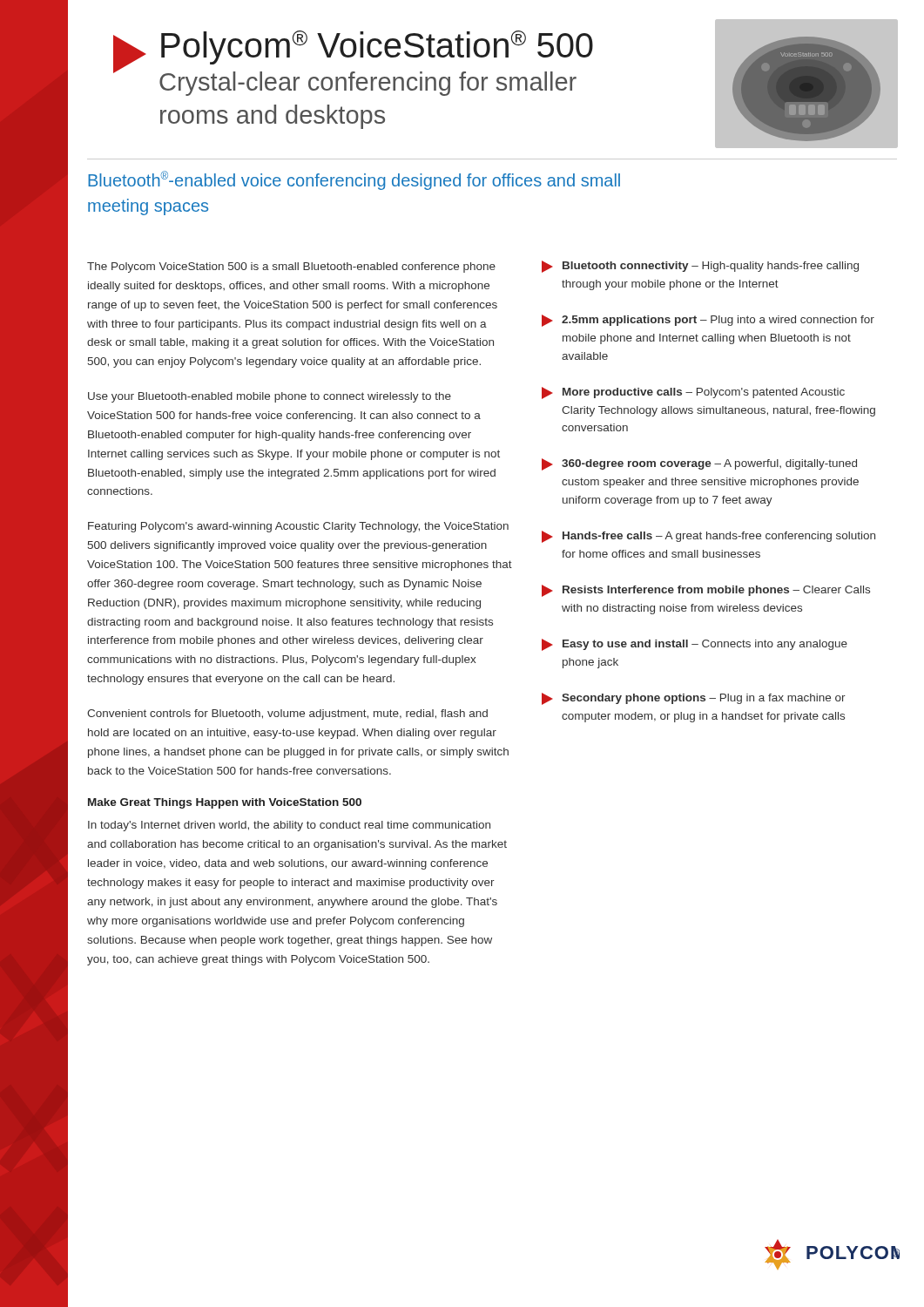Point to the block beginning "2.5mm applications port – Plug into a"
Image resolution: width=924 pixels, height=1307 pixels.
711,338
